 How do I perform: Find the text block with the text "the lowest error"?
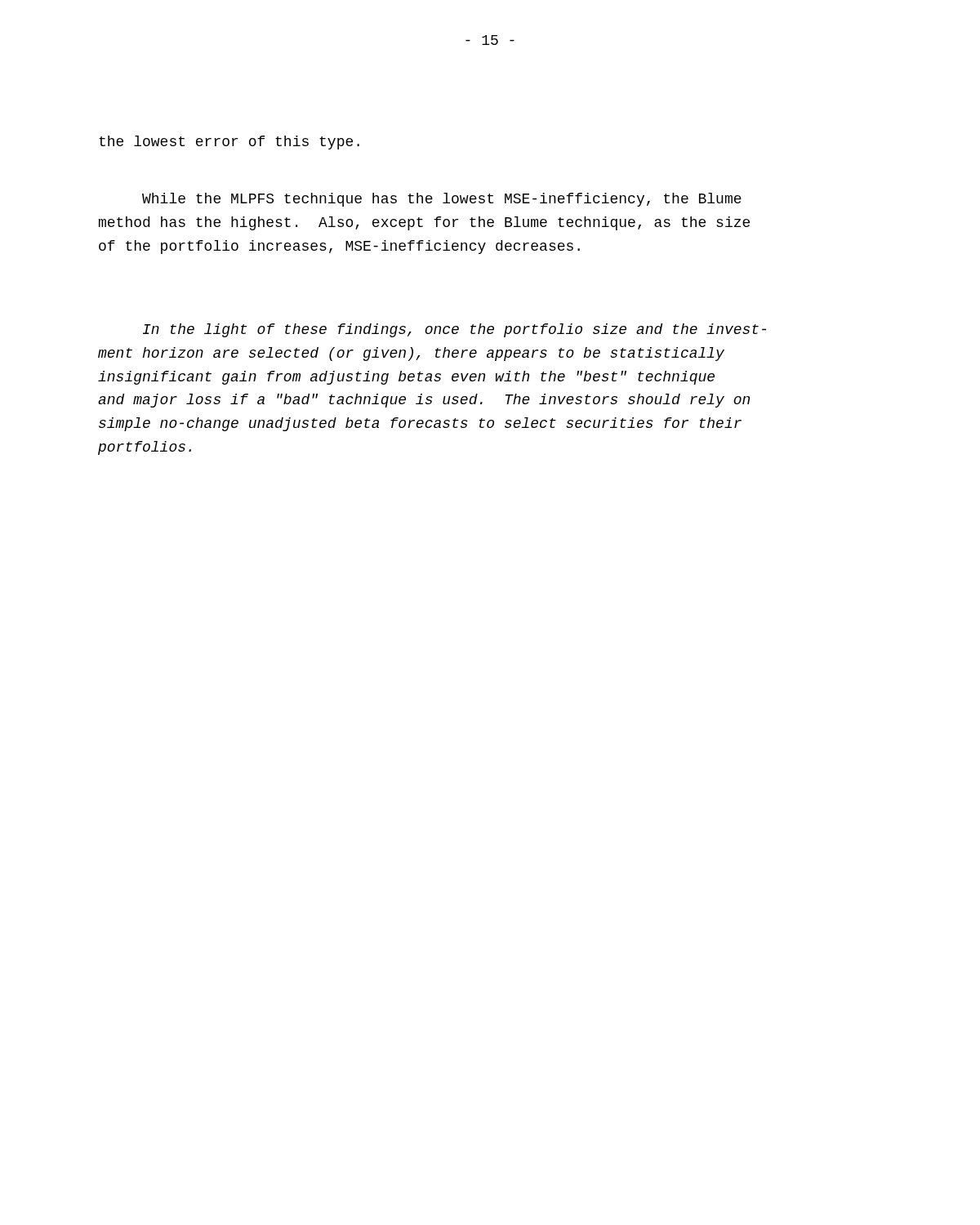(230, 142)
